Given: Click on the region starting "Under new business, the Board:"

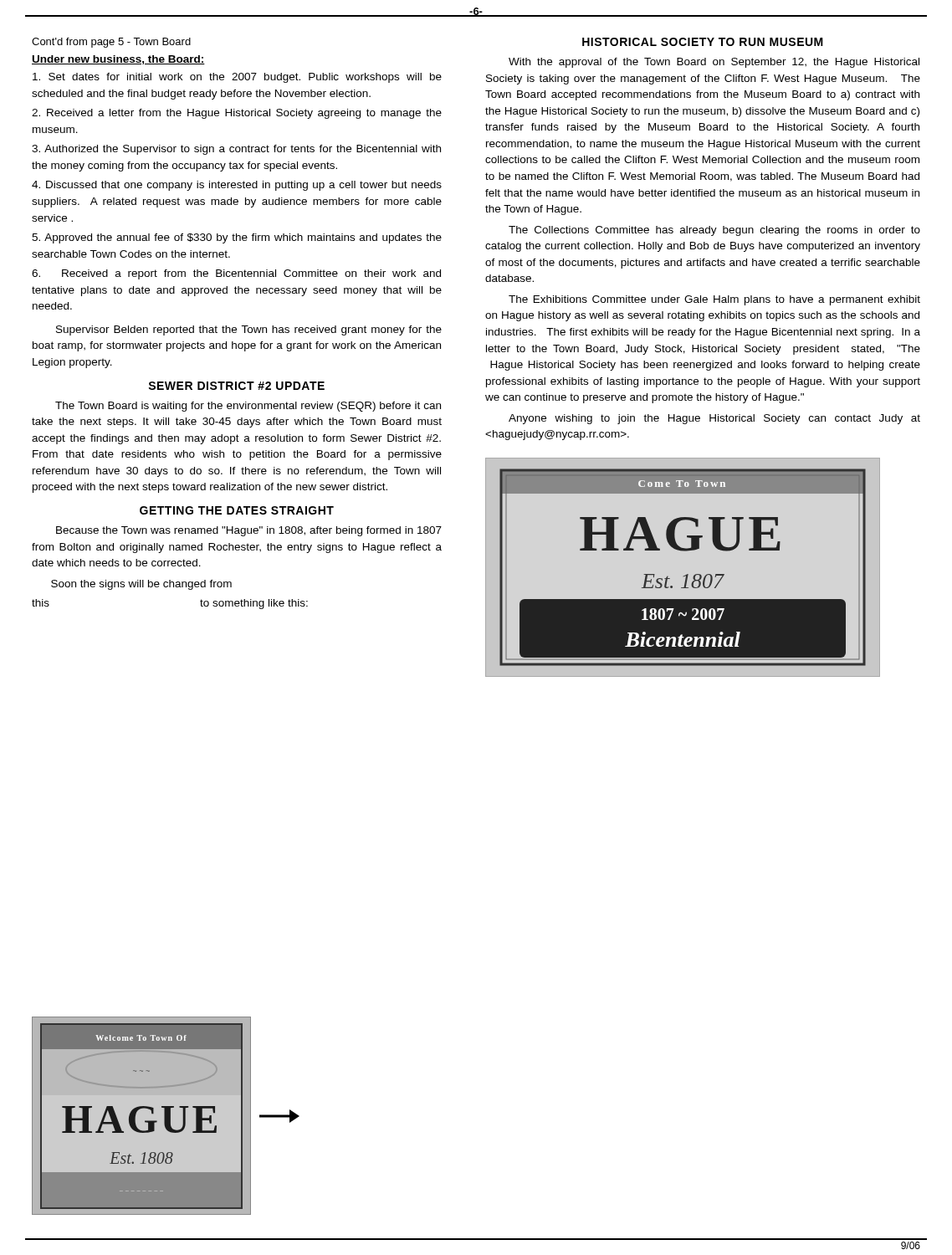Looking at the screenshot, I should 118,59.
